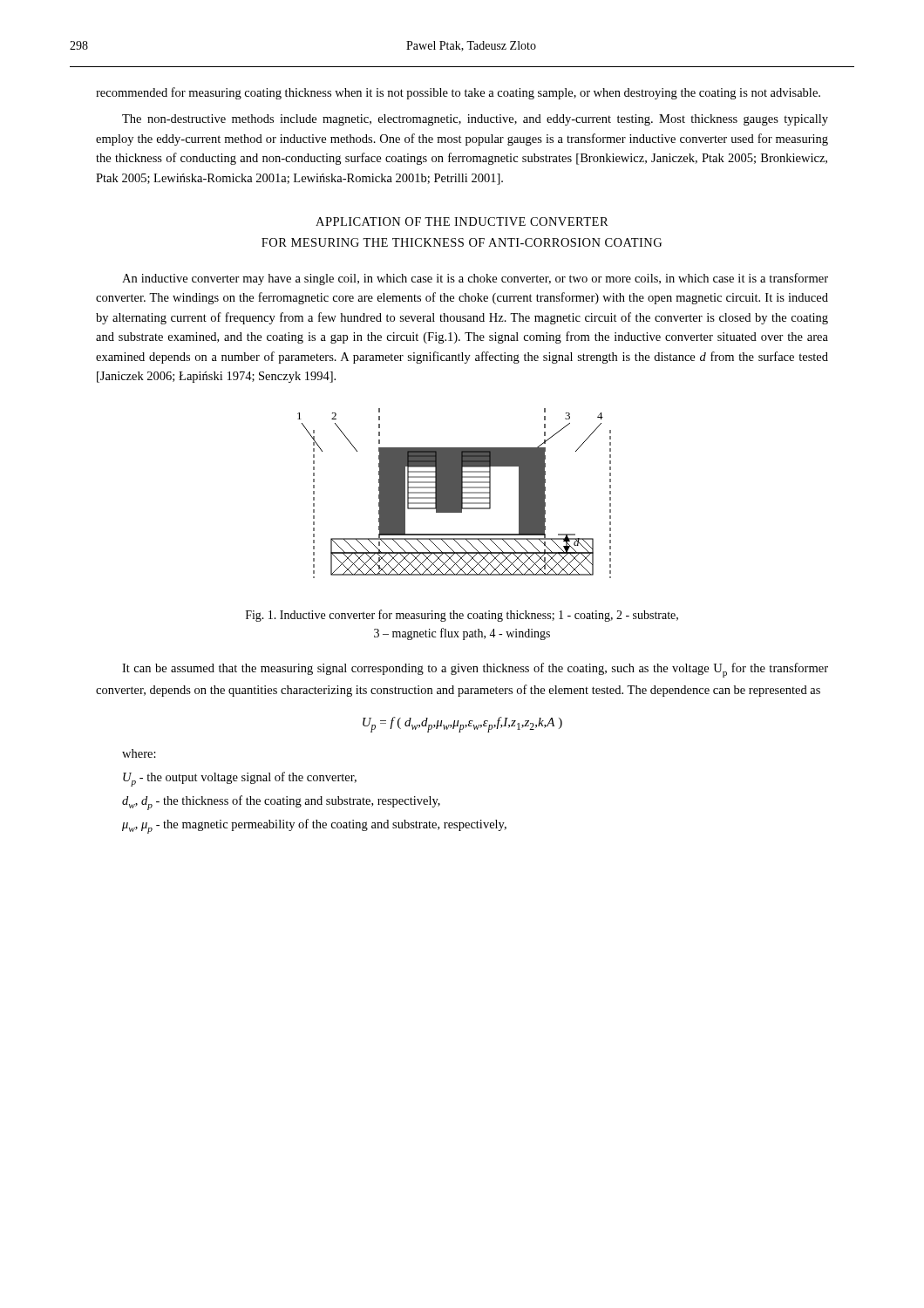
Task: Find the block on this page that starts "recommended for measuring coating thickness when"
Action: pos(462,135)
